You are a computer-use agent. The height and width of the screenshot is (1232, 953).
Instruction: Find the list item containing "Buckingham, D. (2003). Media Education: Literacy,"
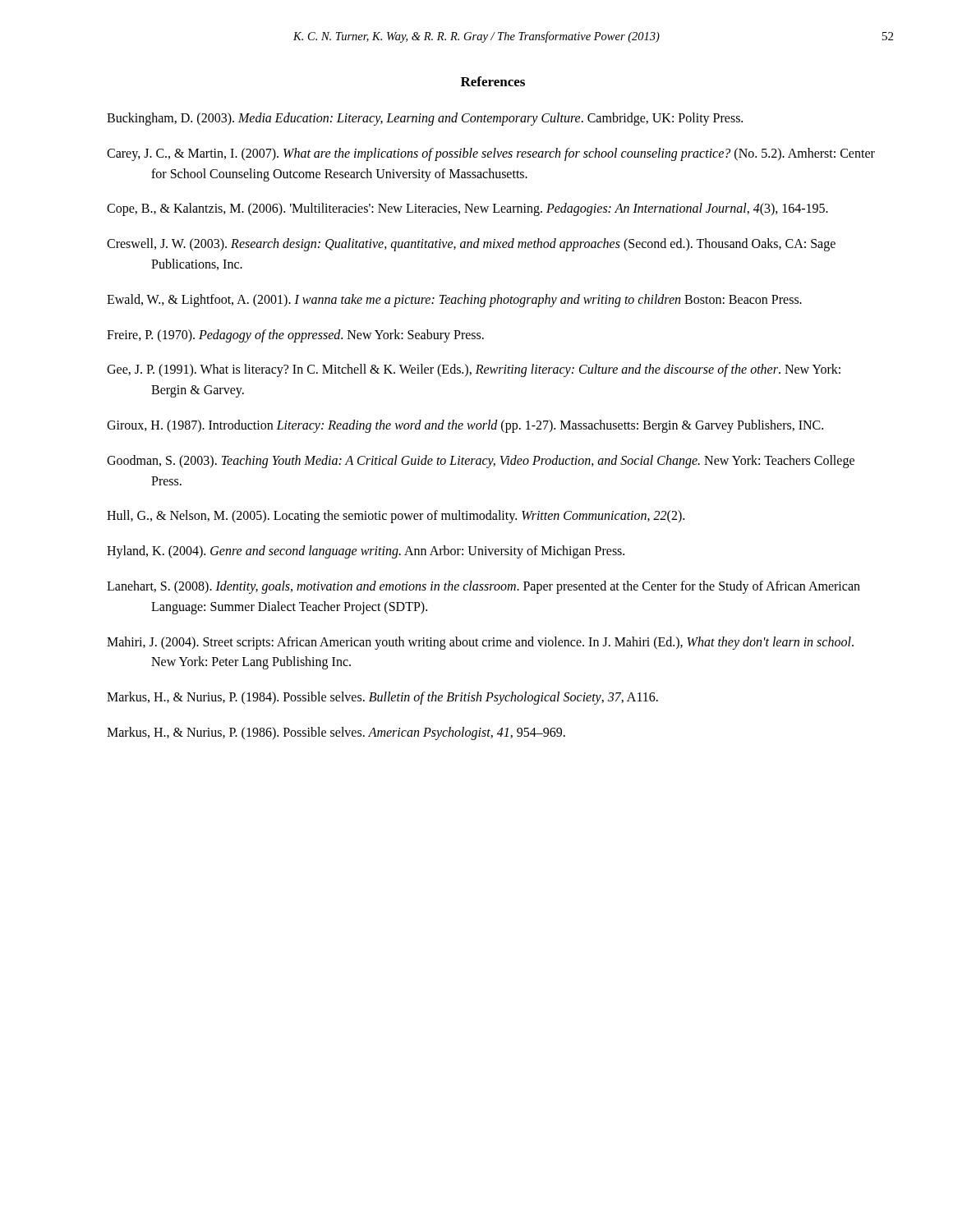pyautogui.click(x=425, y=118)
